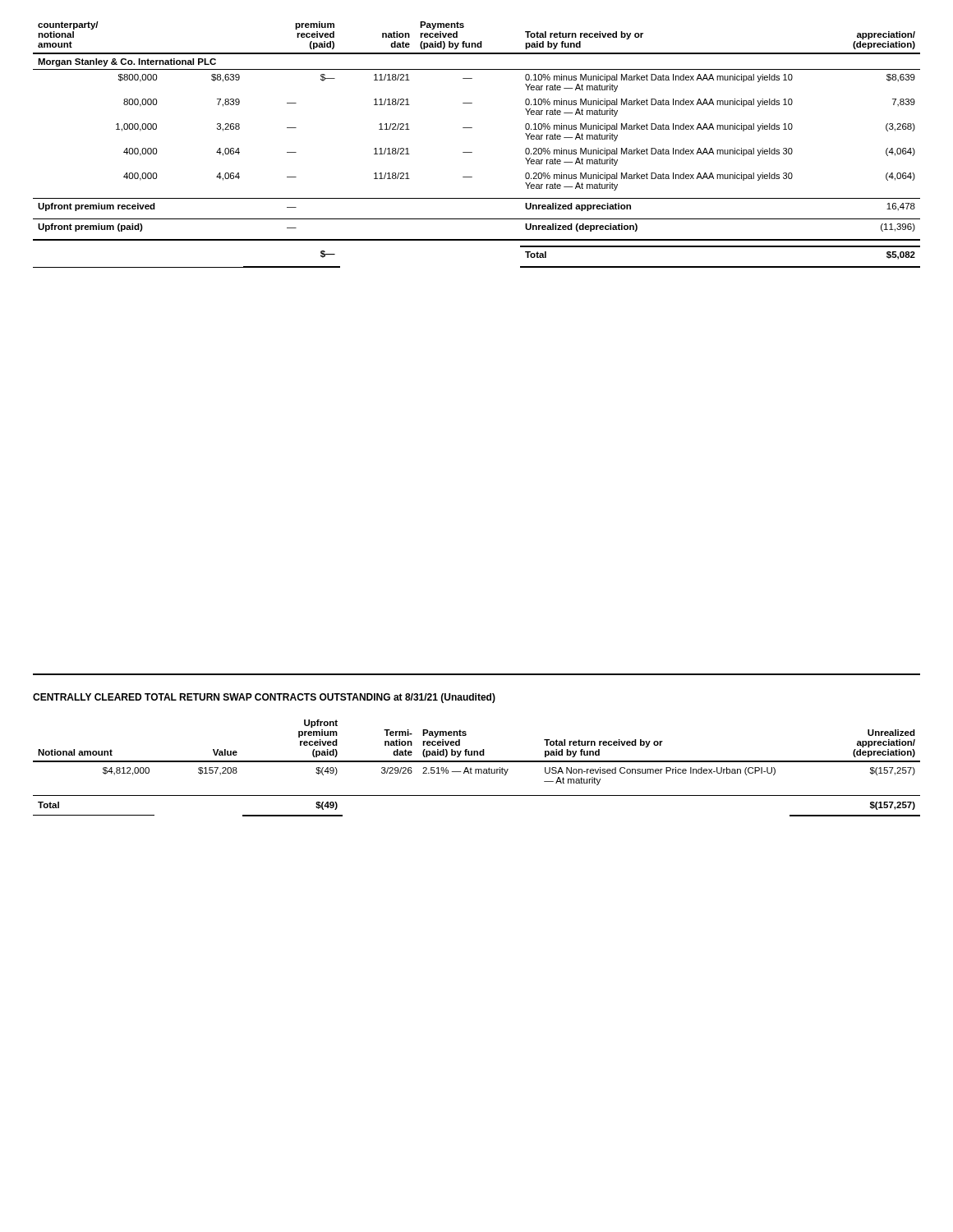
Task: Select the section header containing "CENTRALLY CLEARED TOTAL RETURN"
Action: click(264, 697)
